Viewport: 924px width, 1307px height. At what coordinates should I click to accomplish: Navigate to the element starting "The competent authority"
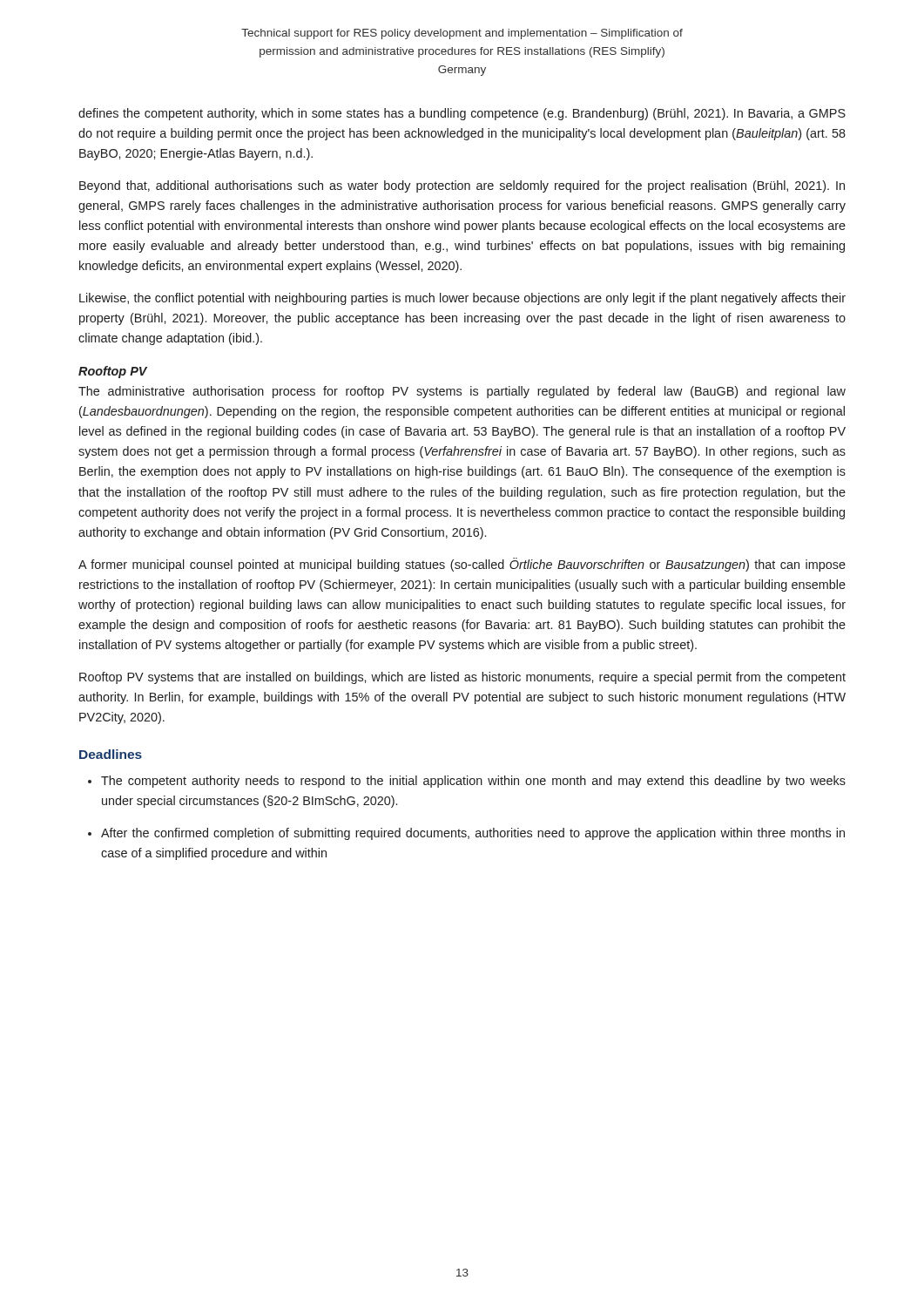pyautogui.click(x=473, y=791)
